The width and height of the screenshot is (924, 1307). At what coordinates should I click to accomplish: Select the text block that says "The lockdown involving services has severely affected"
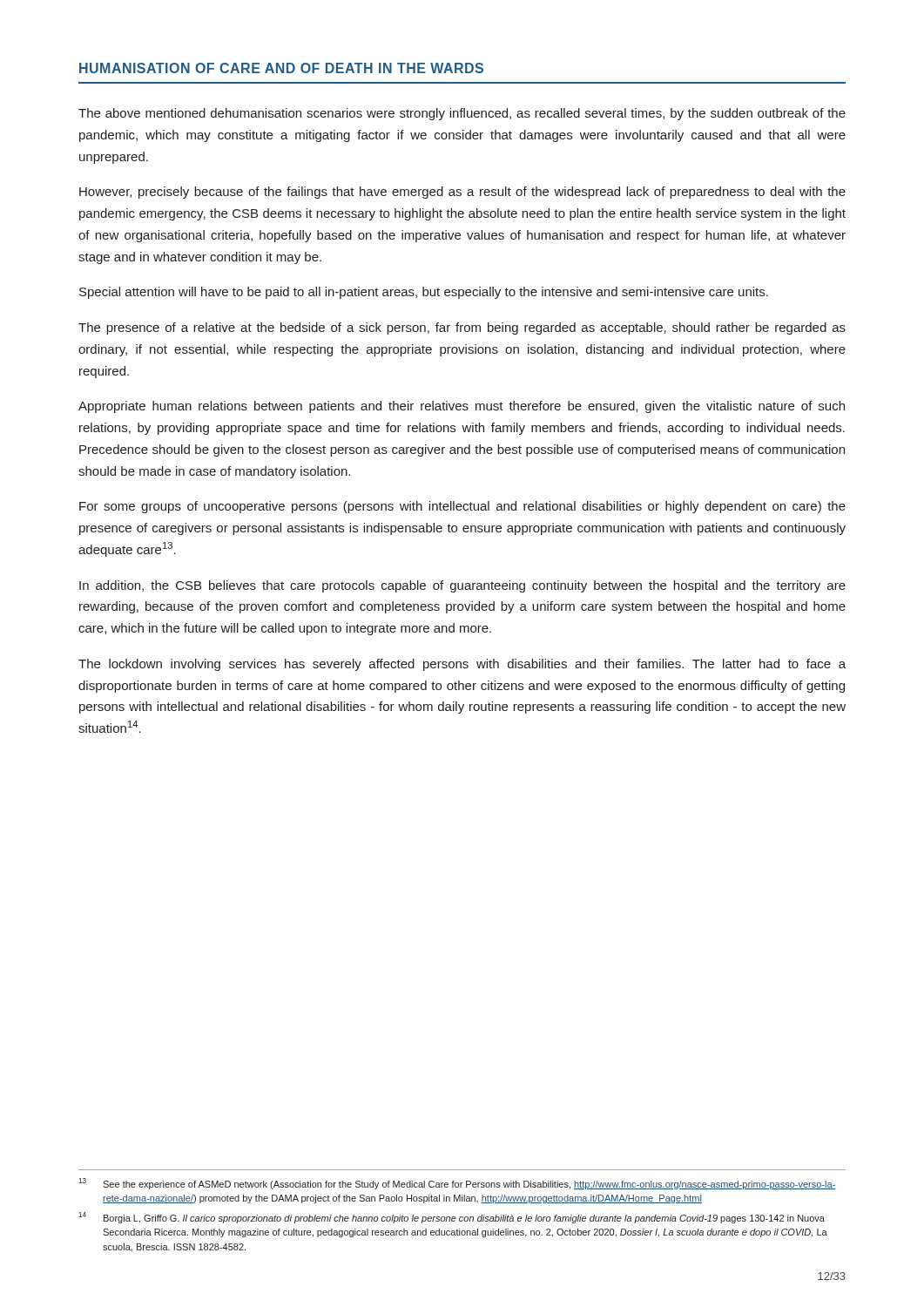pos(462,696)
